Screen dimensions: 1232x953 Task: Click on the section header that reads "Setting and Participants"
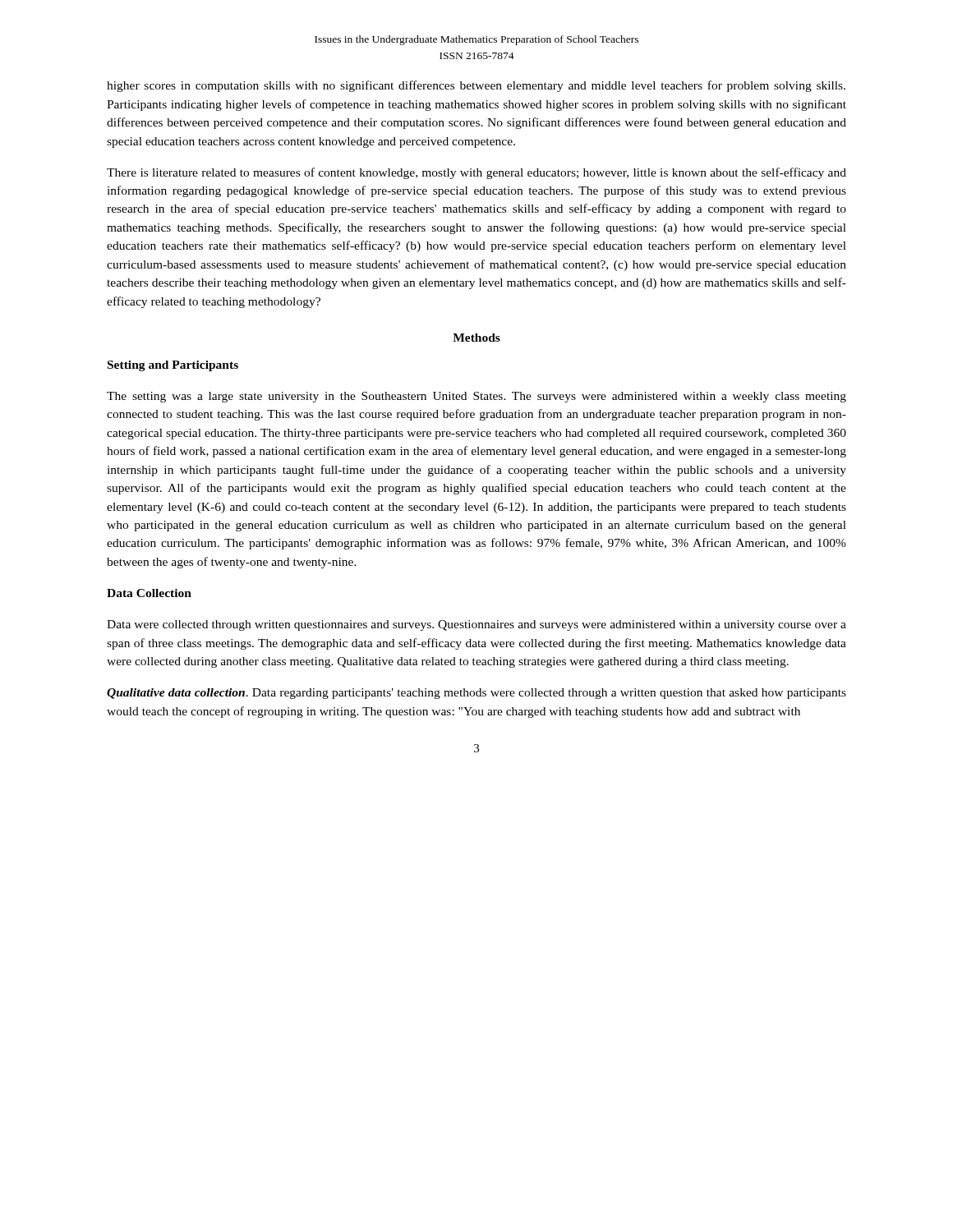coord(173,364)
